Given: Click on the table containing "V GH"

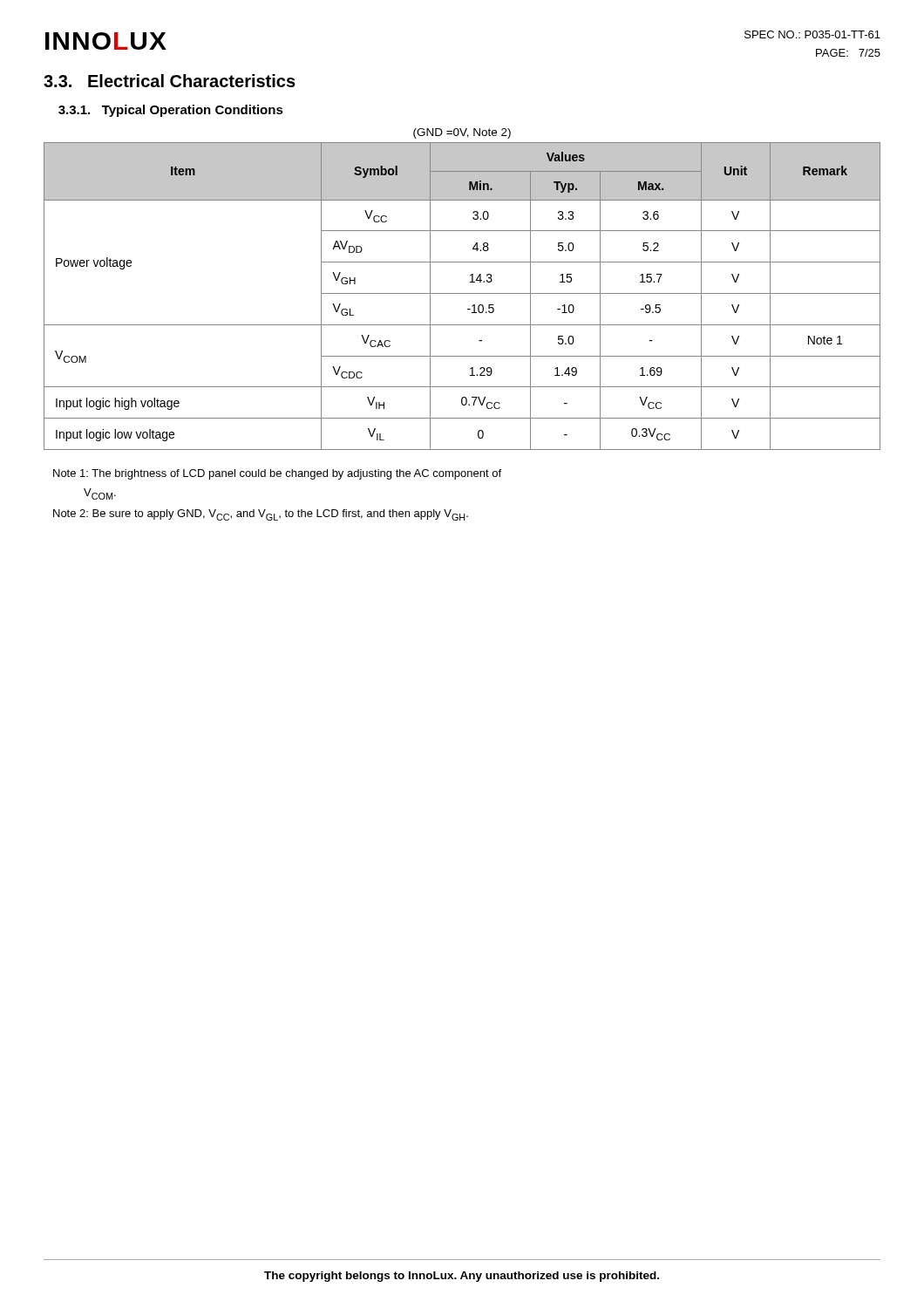Looking at the screenshot, I should (462, 296).
